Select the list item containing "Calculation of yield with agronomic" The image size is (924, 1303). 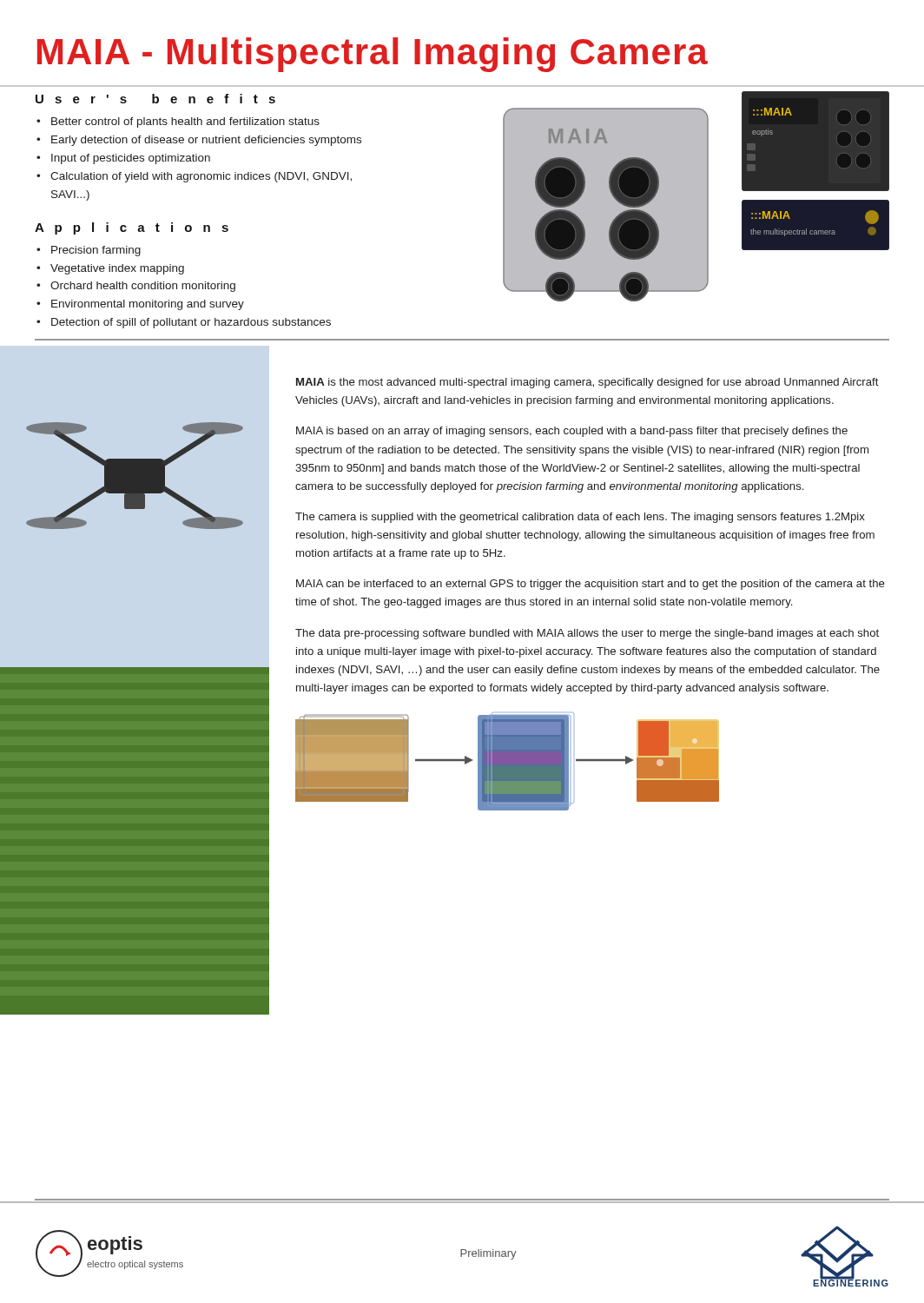(202, 185)
